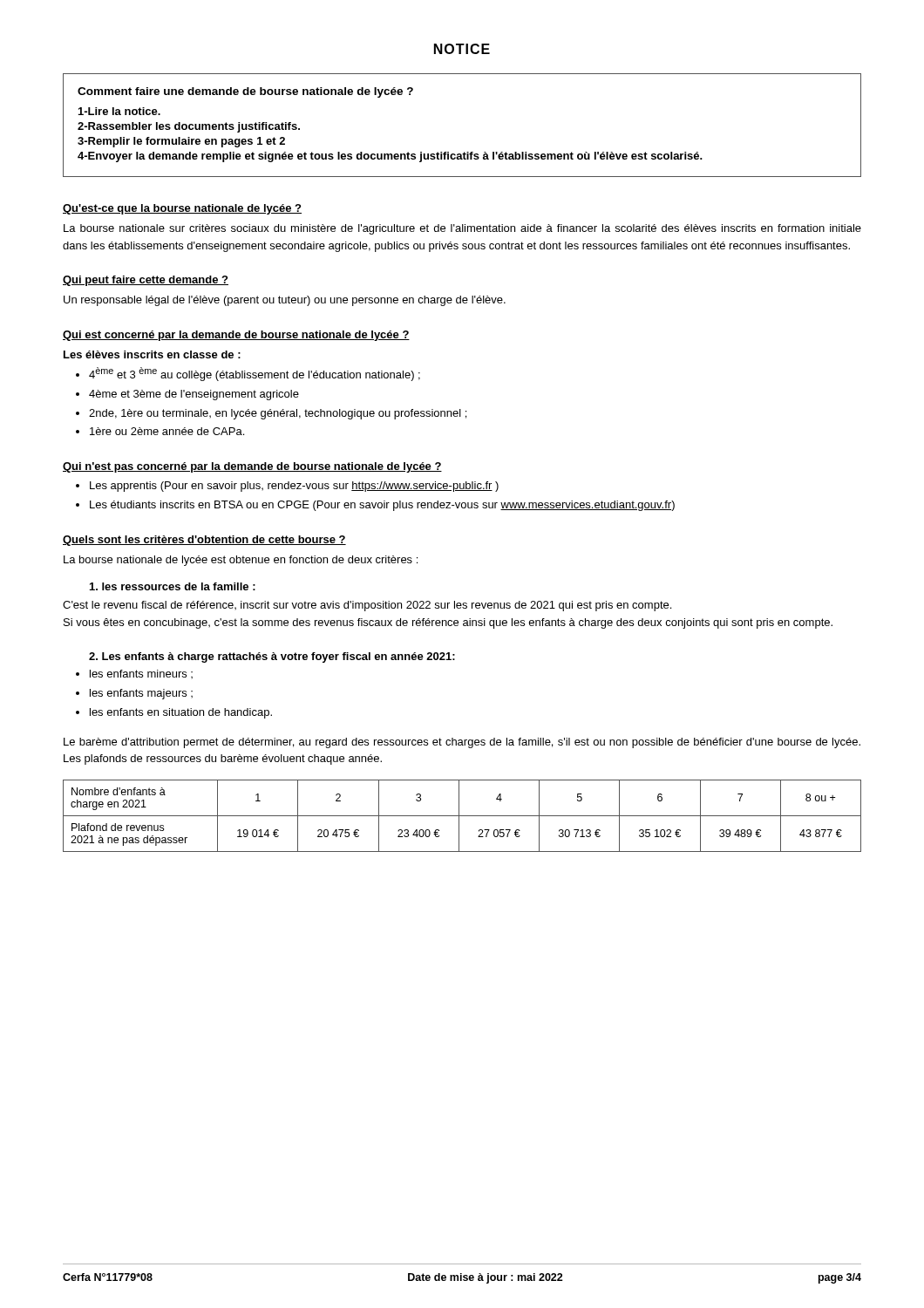Locate the element starting "Qui est concerné"
This screenshot has width=924, height=1308.
pos(236,334)
